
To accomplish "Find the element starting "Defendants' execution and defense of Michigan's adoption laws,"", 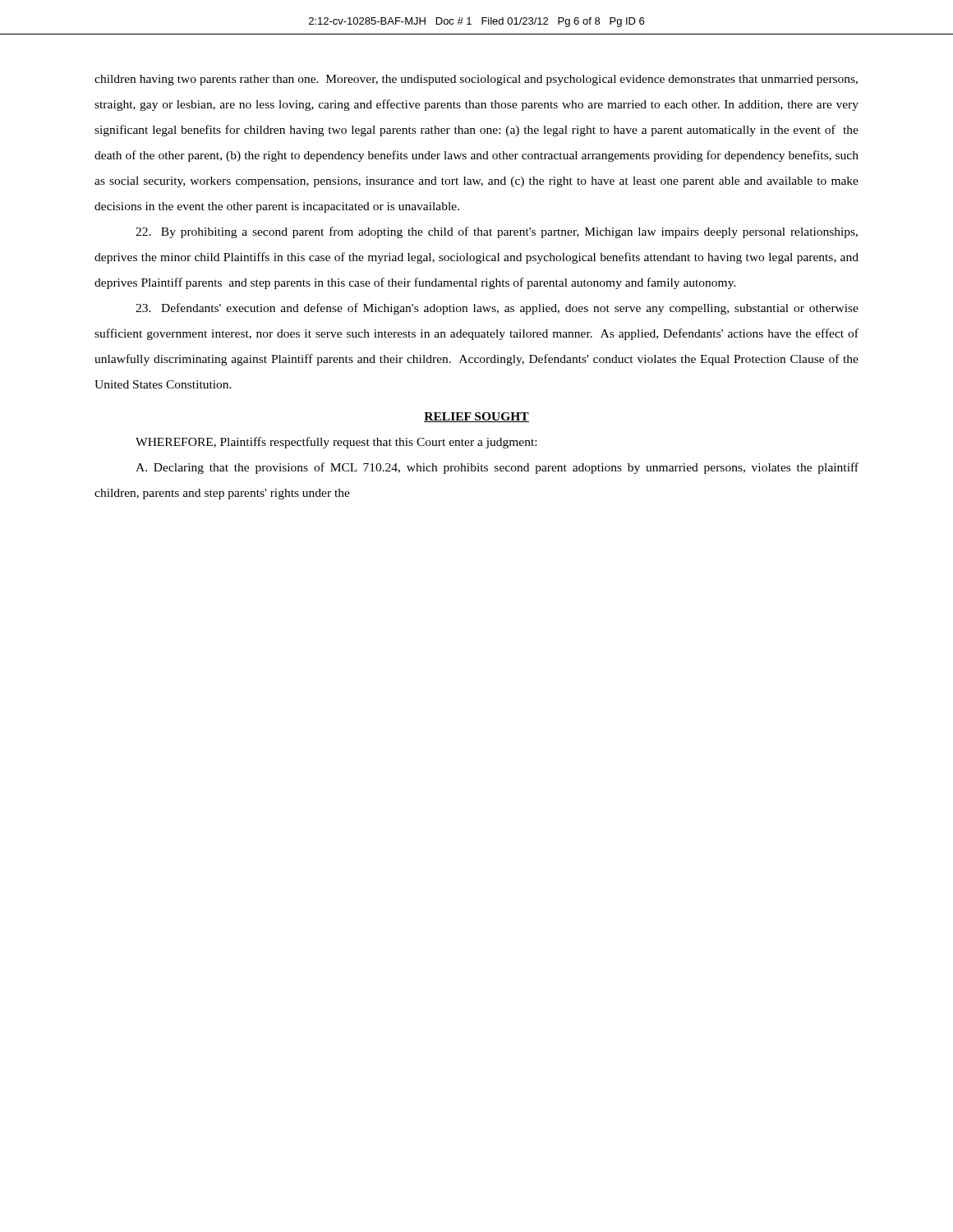I will (476, 346).
